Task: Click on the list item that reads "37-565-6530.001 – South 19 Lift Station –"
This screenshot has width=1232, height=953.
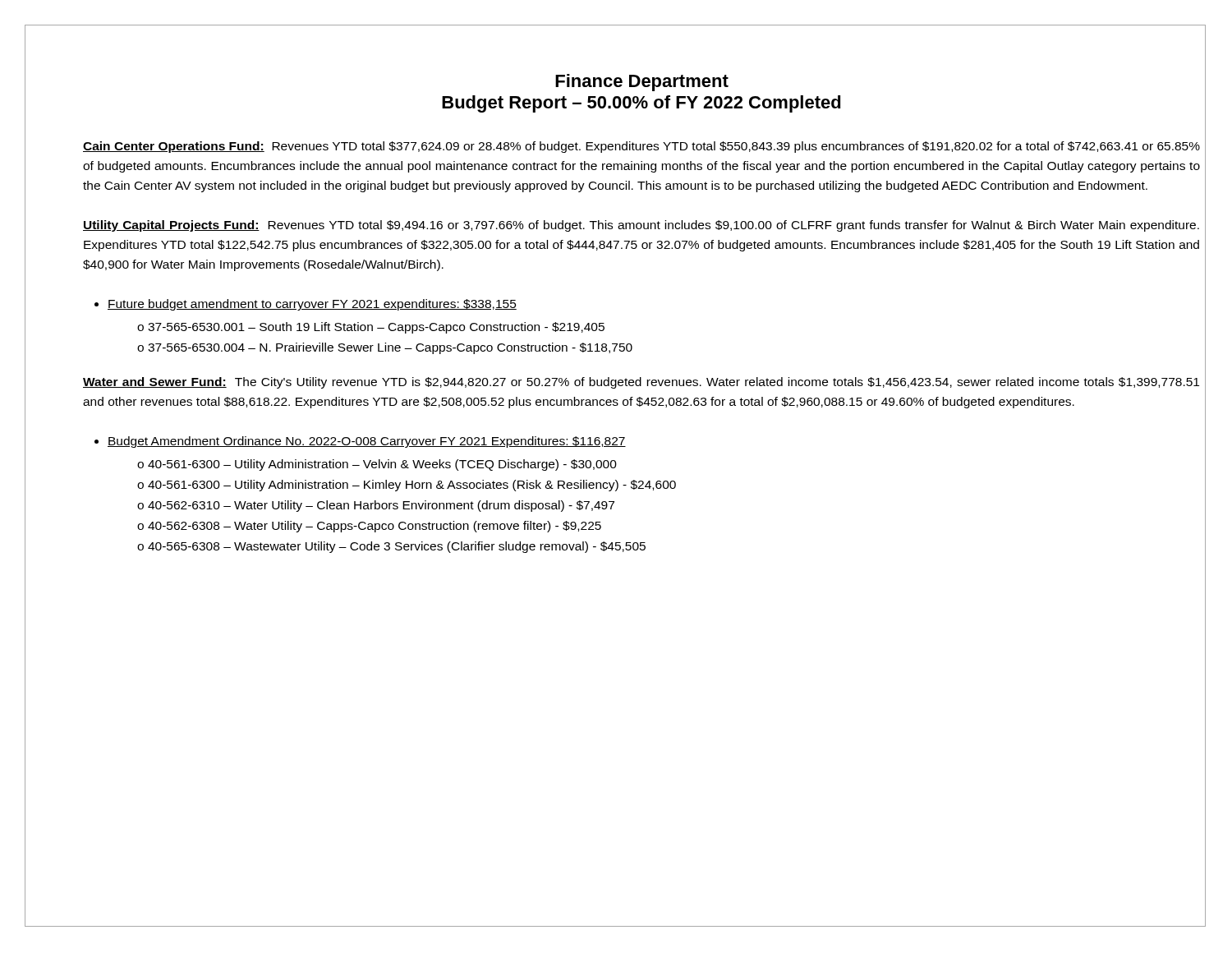Action: pyautogui.click(x=376, y=327)
